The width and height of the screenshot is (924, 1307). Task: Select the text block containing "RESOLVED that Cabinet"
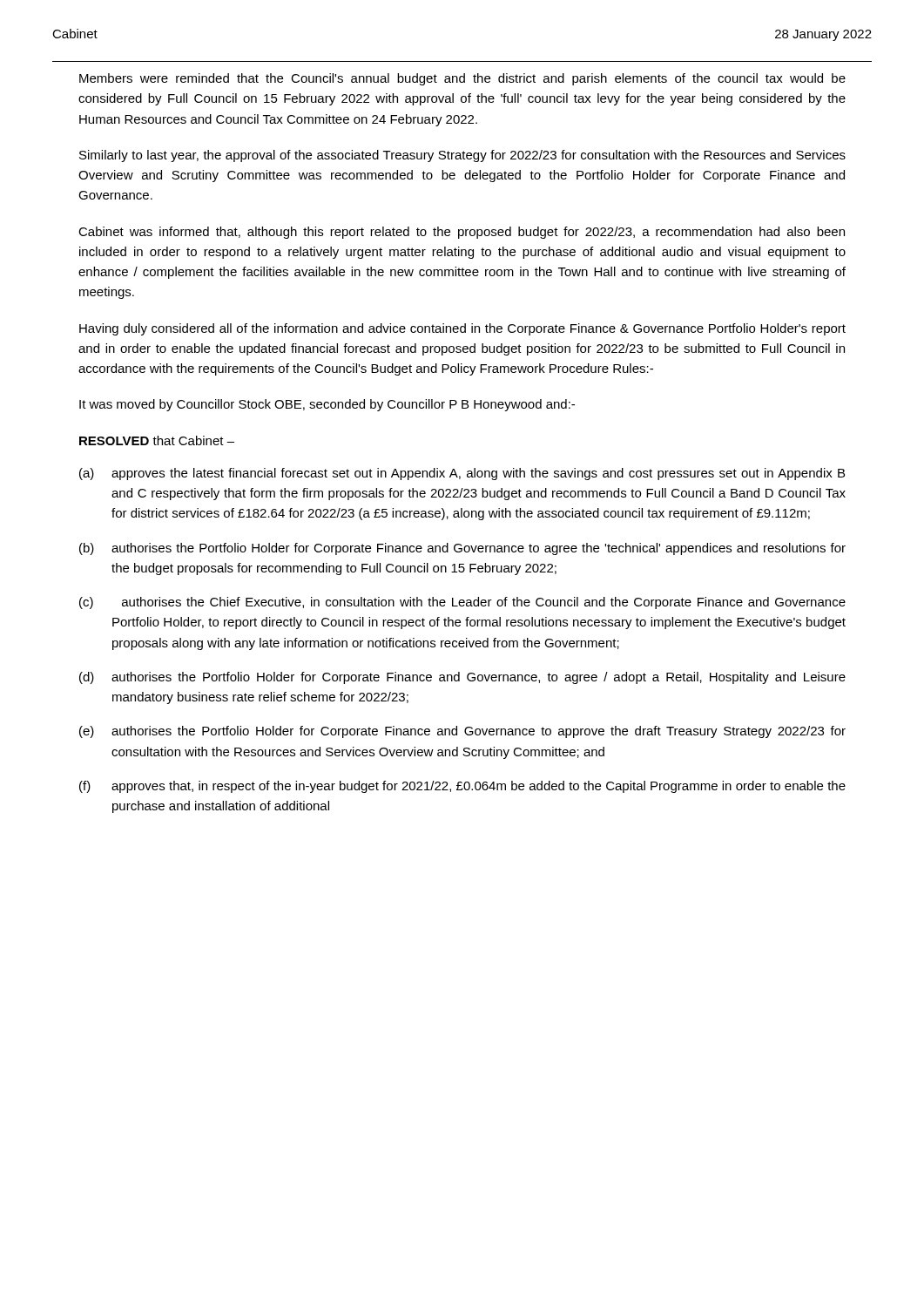click(156, 440)
